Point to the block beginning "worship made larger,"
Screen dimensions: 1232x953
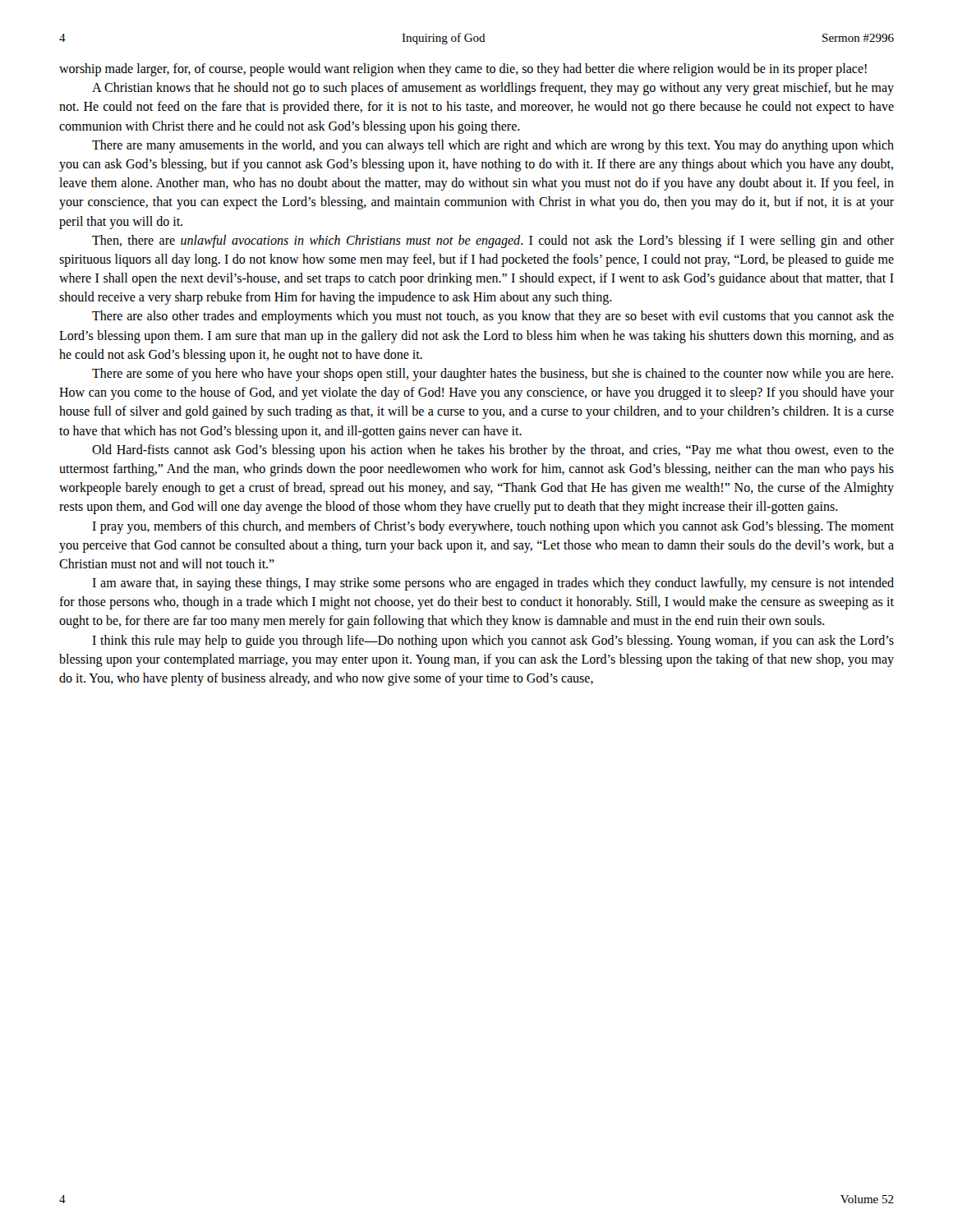pyautogui.click(x=463, y=69)
